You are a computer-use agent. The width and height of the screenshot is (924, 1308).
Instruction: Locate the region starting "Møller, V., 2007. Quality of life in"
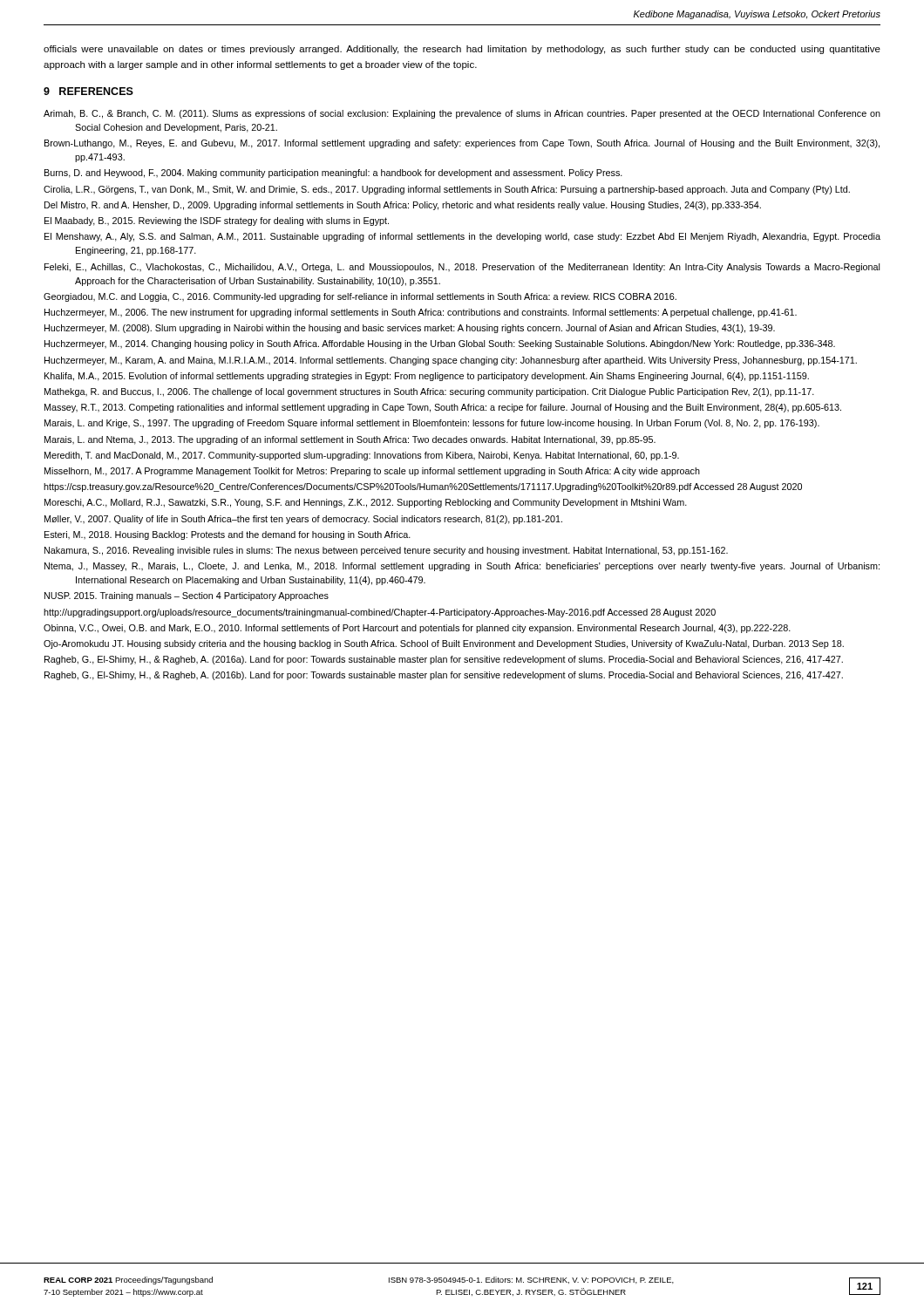click(x=303, y=518)
